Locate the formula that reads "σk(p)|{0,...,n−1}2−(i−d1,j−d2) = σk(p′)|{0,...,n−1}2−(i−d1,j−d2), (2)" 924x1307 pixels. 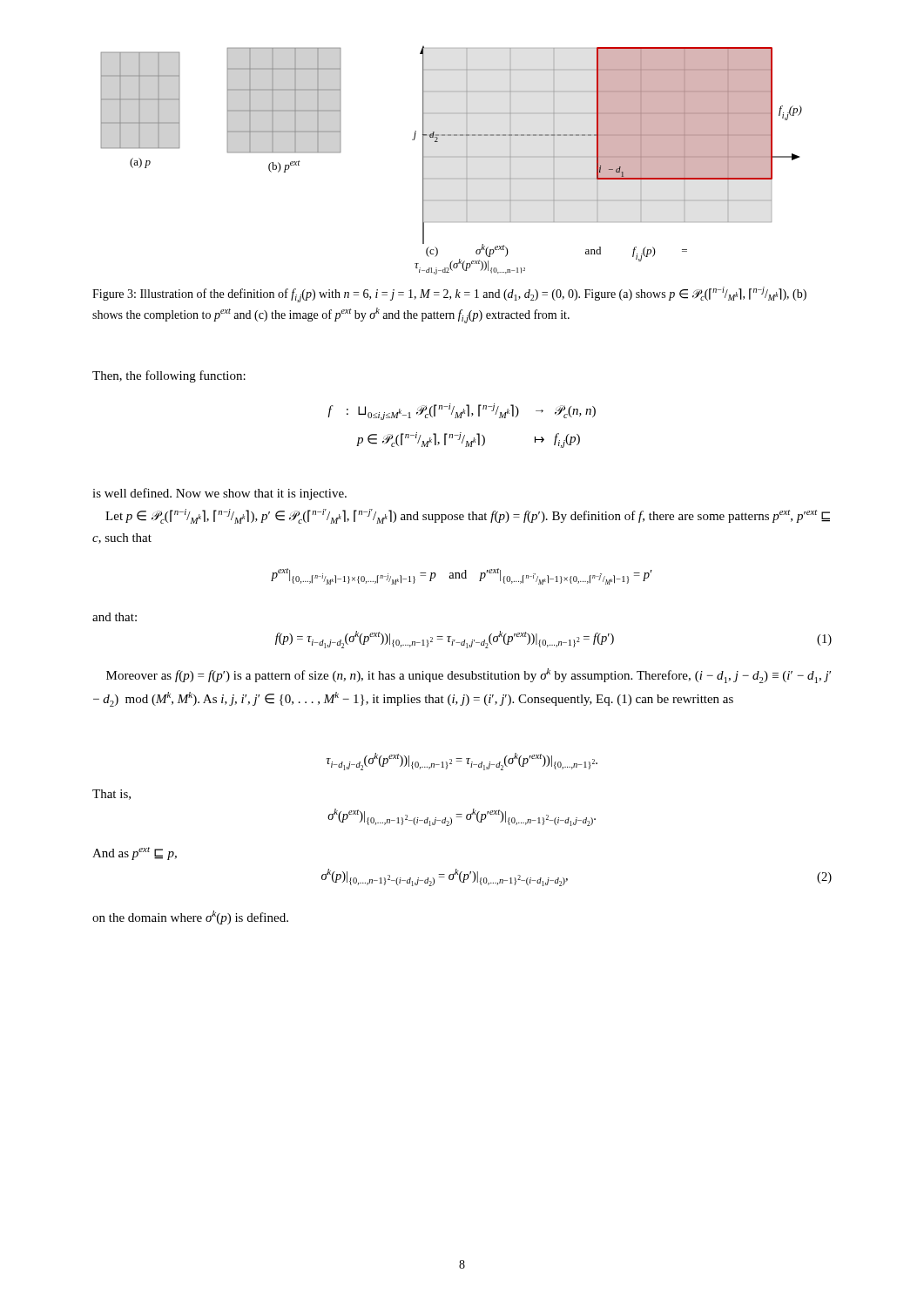click(462, 877)
